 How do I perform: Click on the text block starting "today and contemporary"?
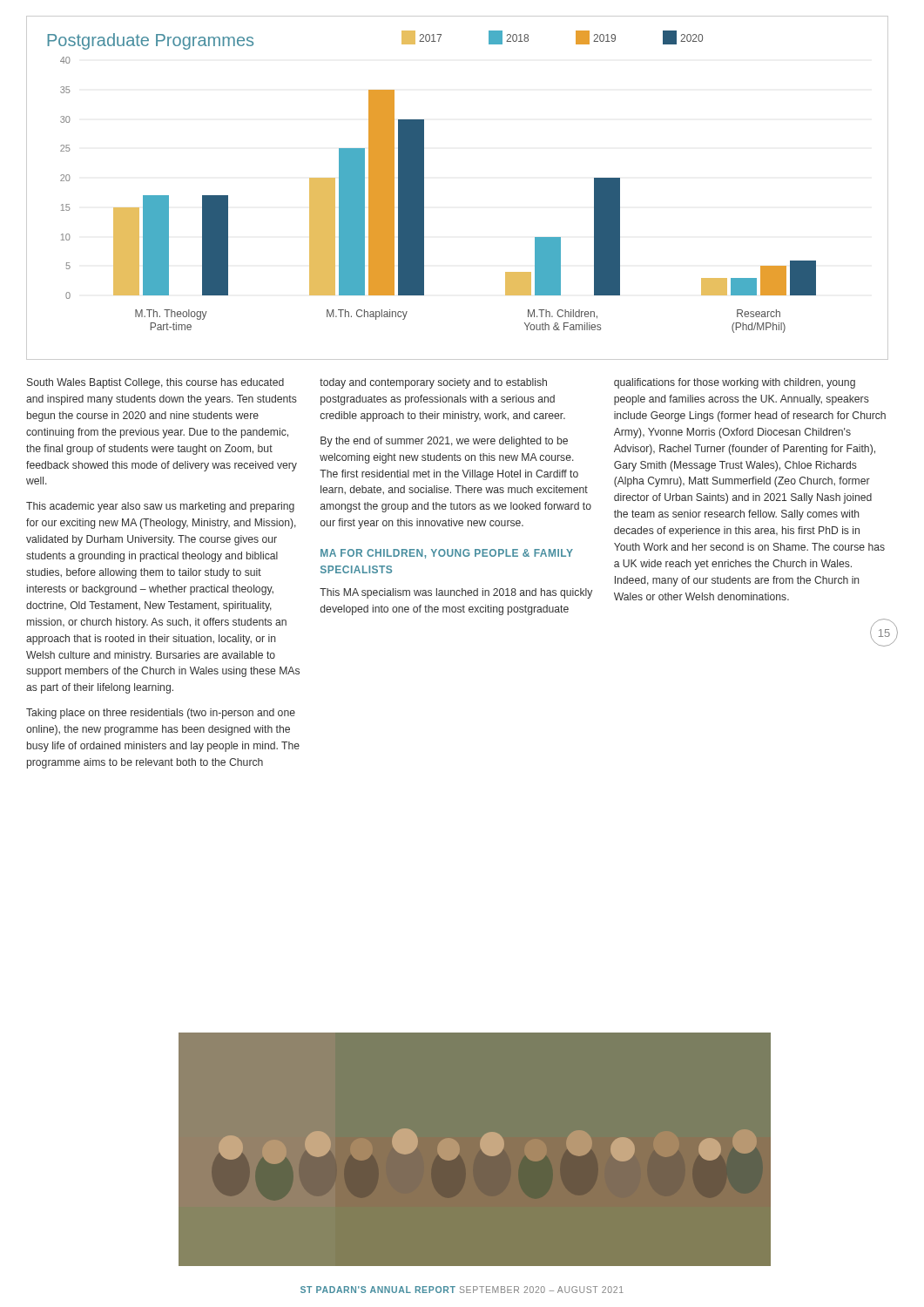coord(457,453)
